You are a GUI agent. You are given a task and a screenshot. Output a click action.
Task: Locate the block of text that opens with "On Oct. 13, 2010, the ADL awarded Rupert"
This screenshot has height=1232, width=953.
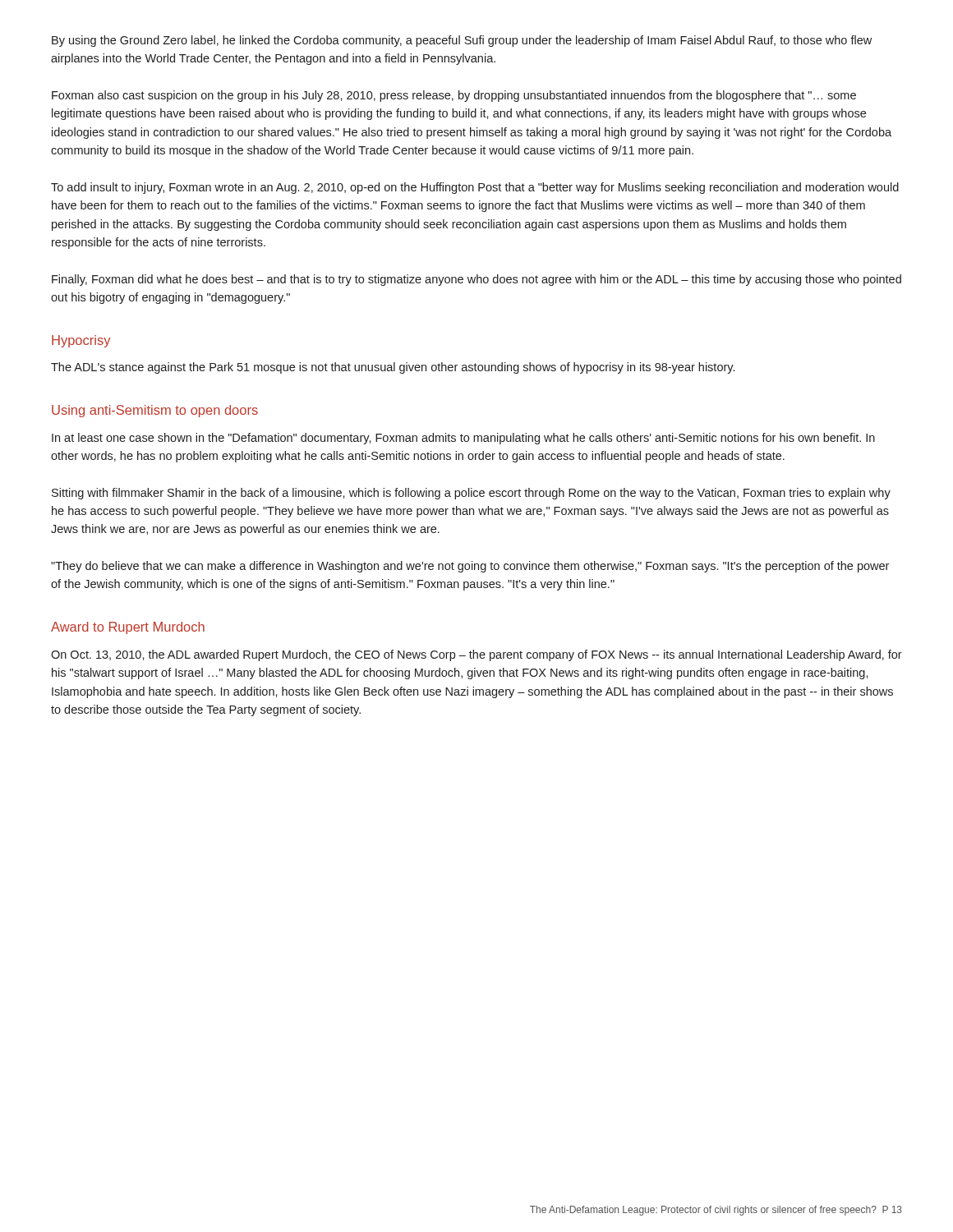pos(476,682)
